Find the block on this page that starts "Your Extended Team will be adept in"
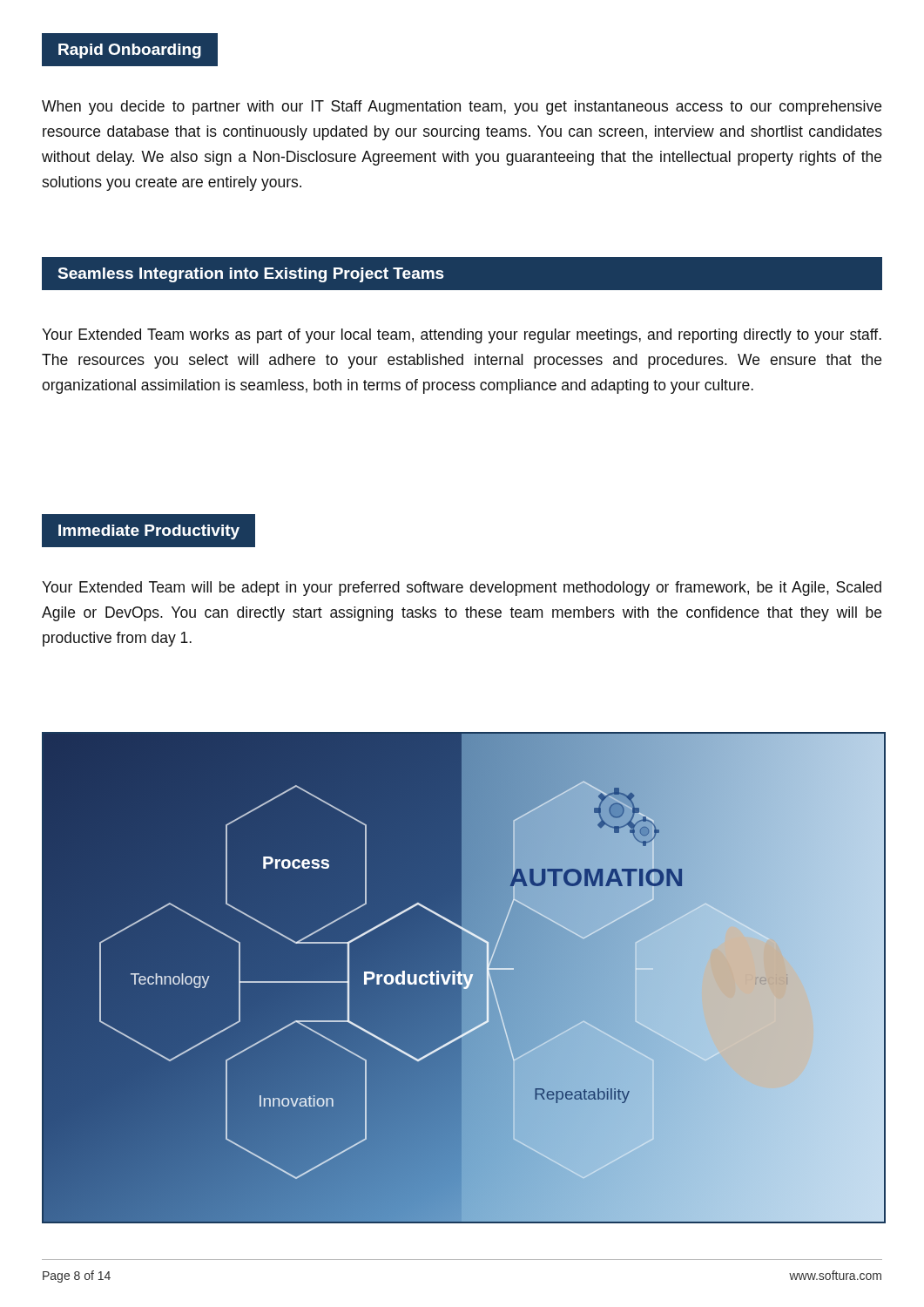The height and width of the screenshot is (1307, 924). coord(462,613)
